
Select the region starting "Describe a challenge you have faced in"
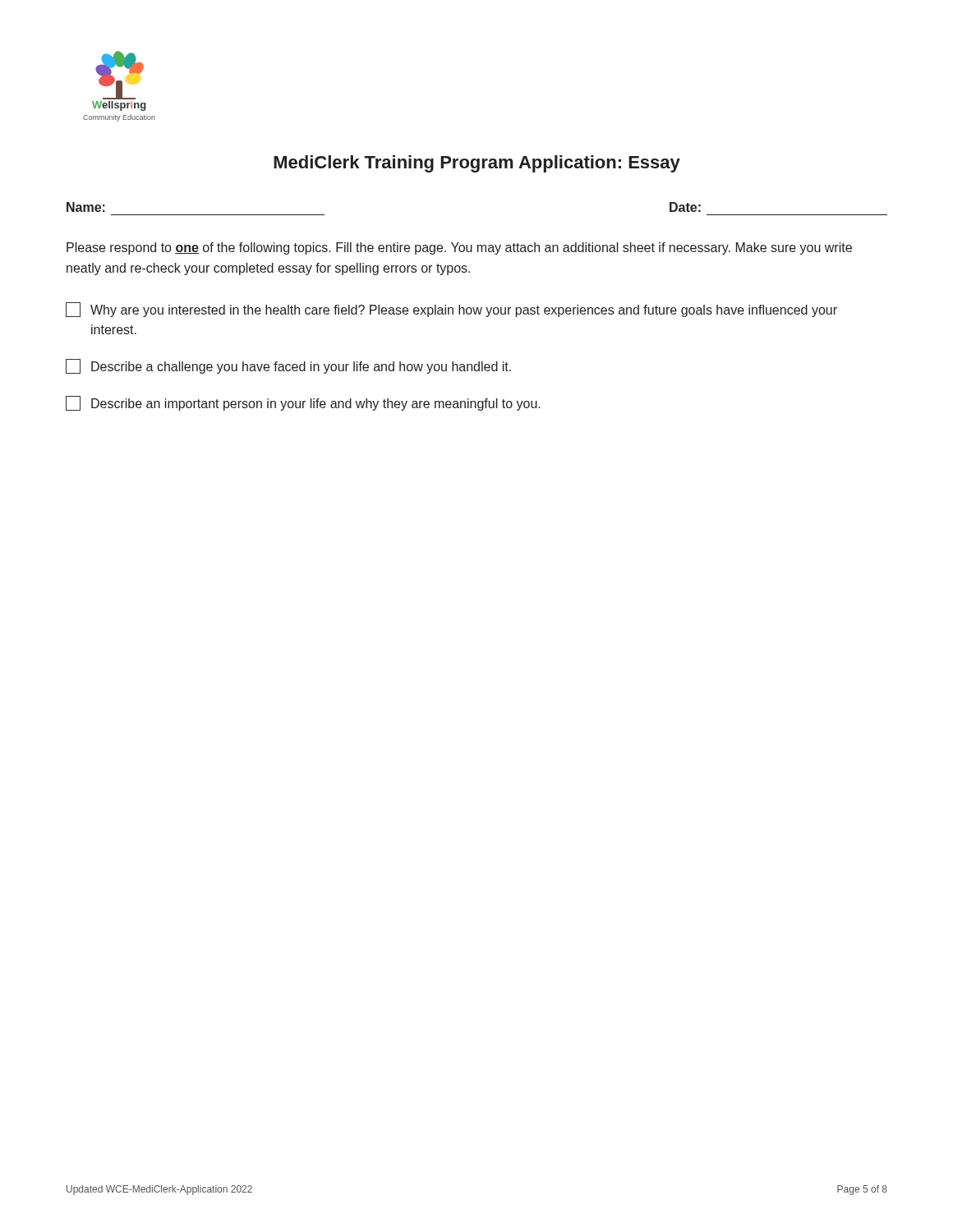coord(289,368)
